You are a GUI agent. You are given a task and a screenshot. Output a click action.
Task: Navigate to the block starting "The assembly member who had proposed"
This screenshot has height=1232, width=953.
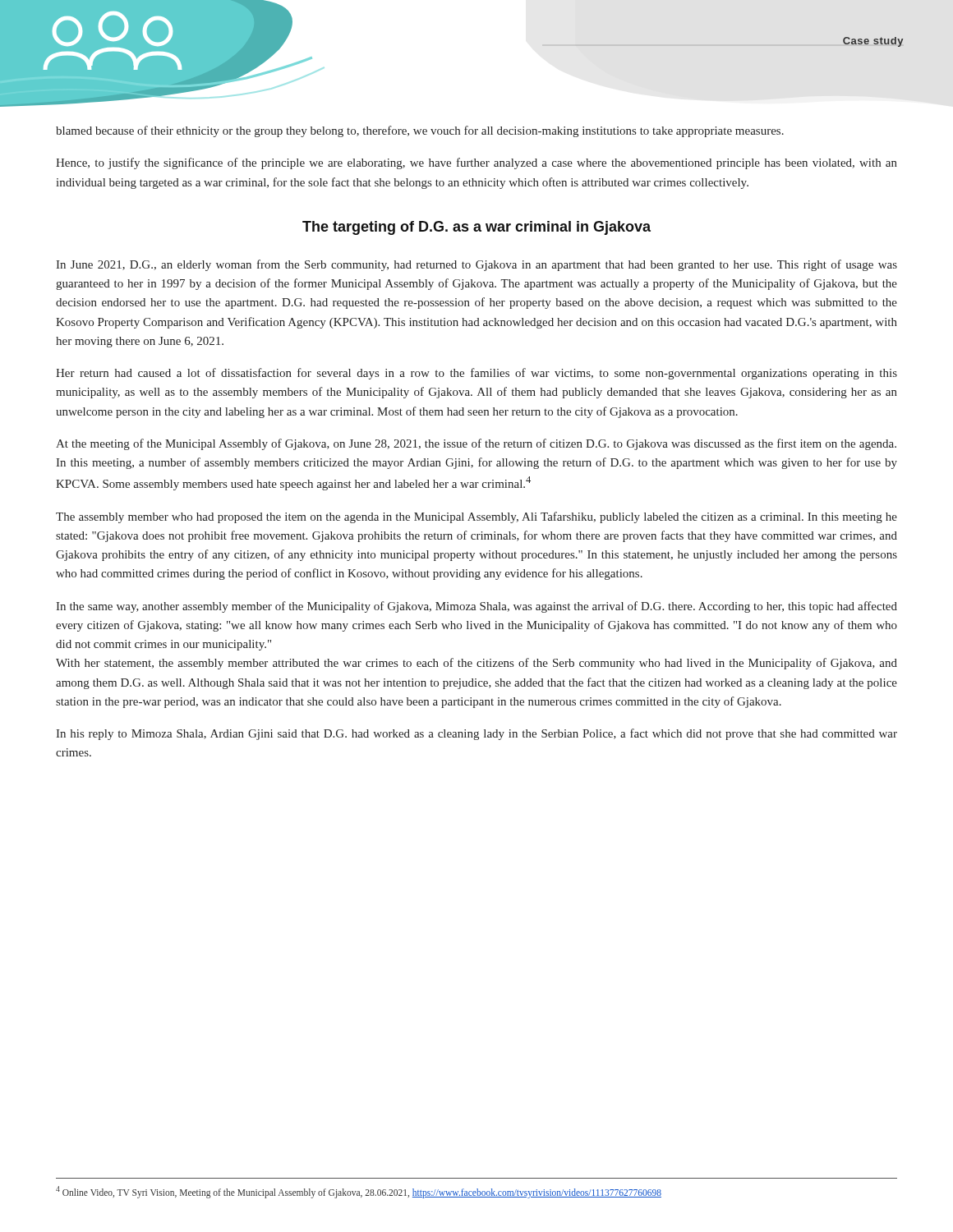click(x=476, y=545)
